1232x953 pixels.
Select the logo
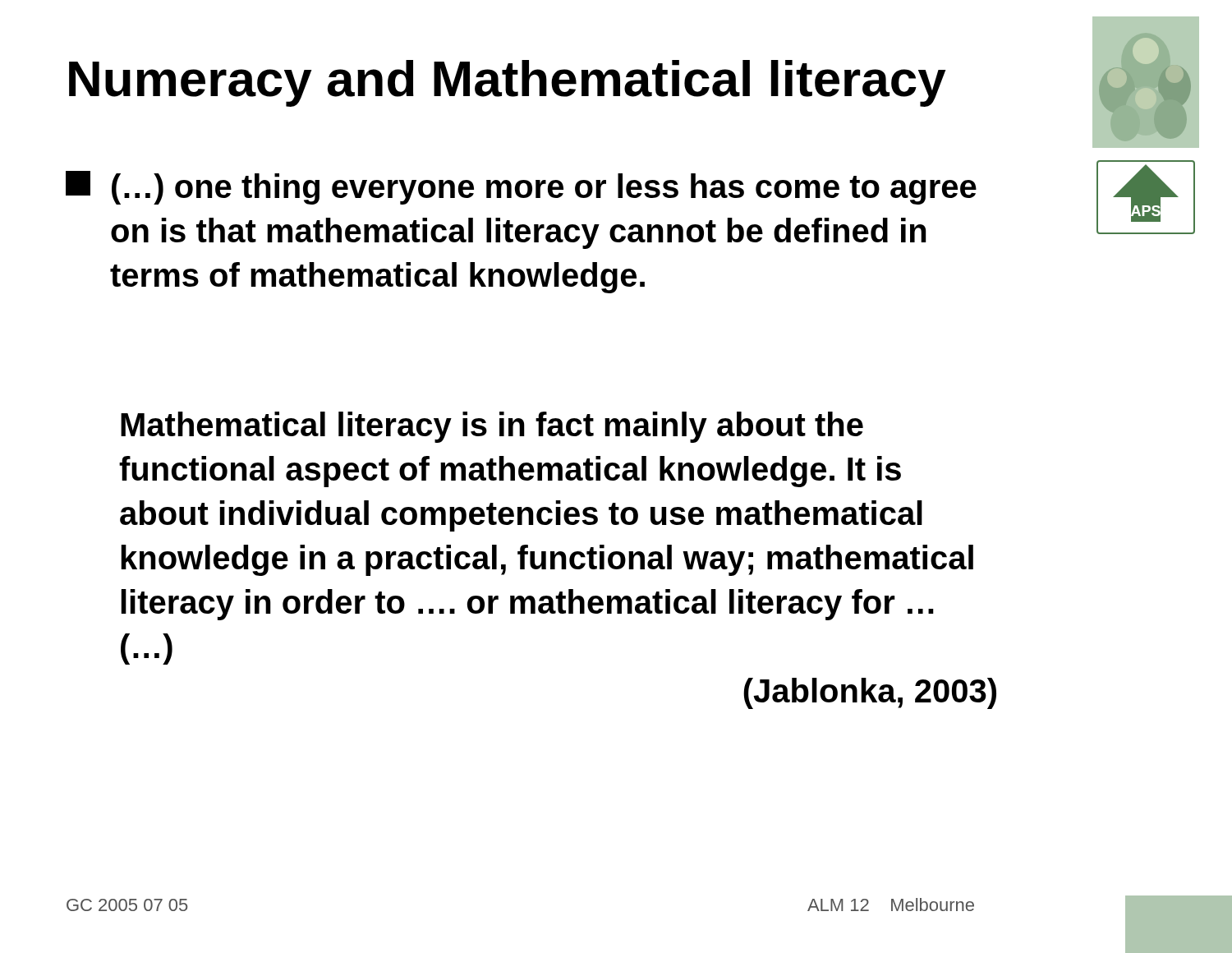(1146, 197)
